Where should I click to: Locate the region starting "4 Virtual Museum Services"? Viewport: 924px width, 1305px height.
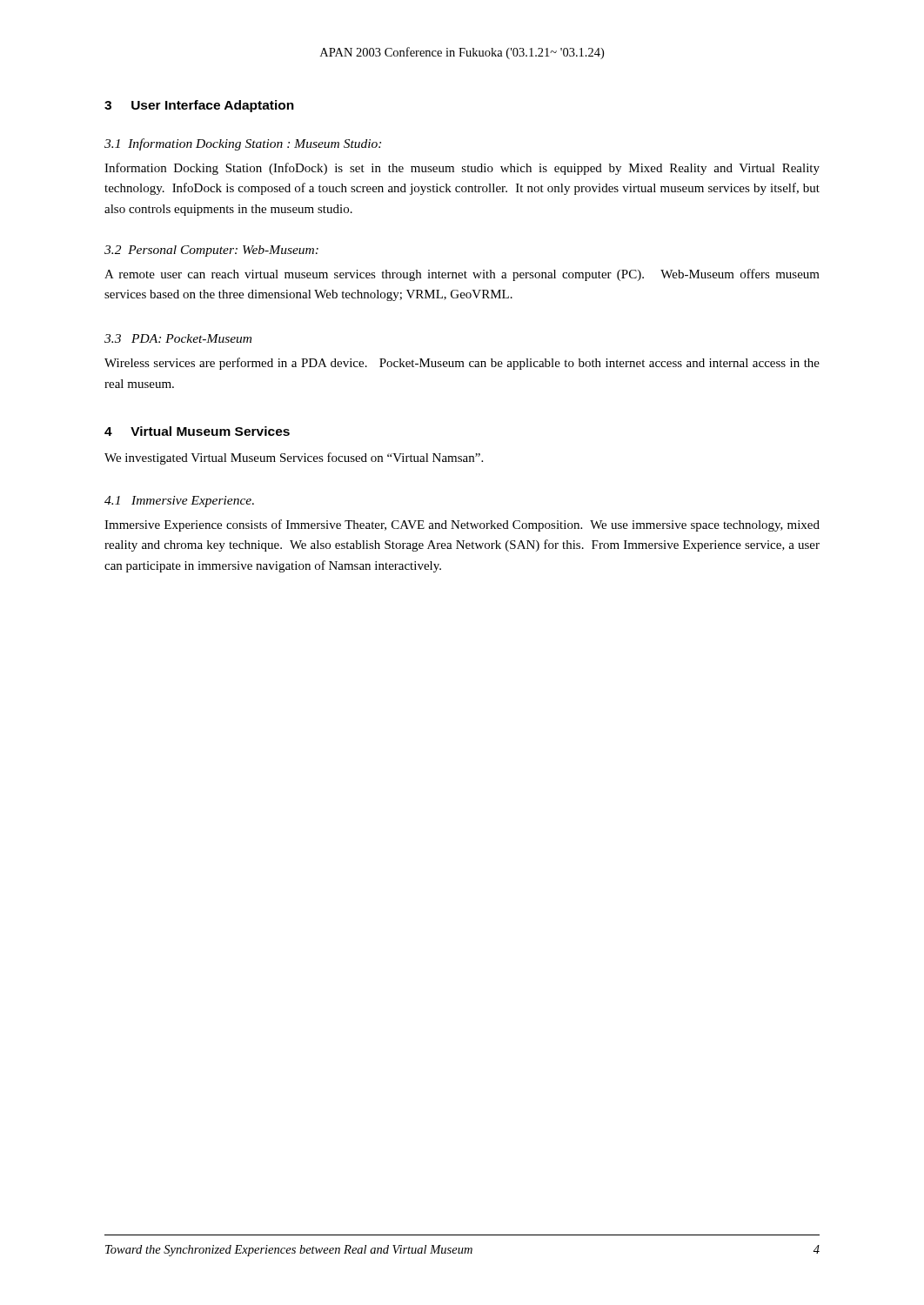click(197, 431)
